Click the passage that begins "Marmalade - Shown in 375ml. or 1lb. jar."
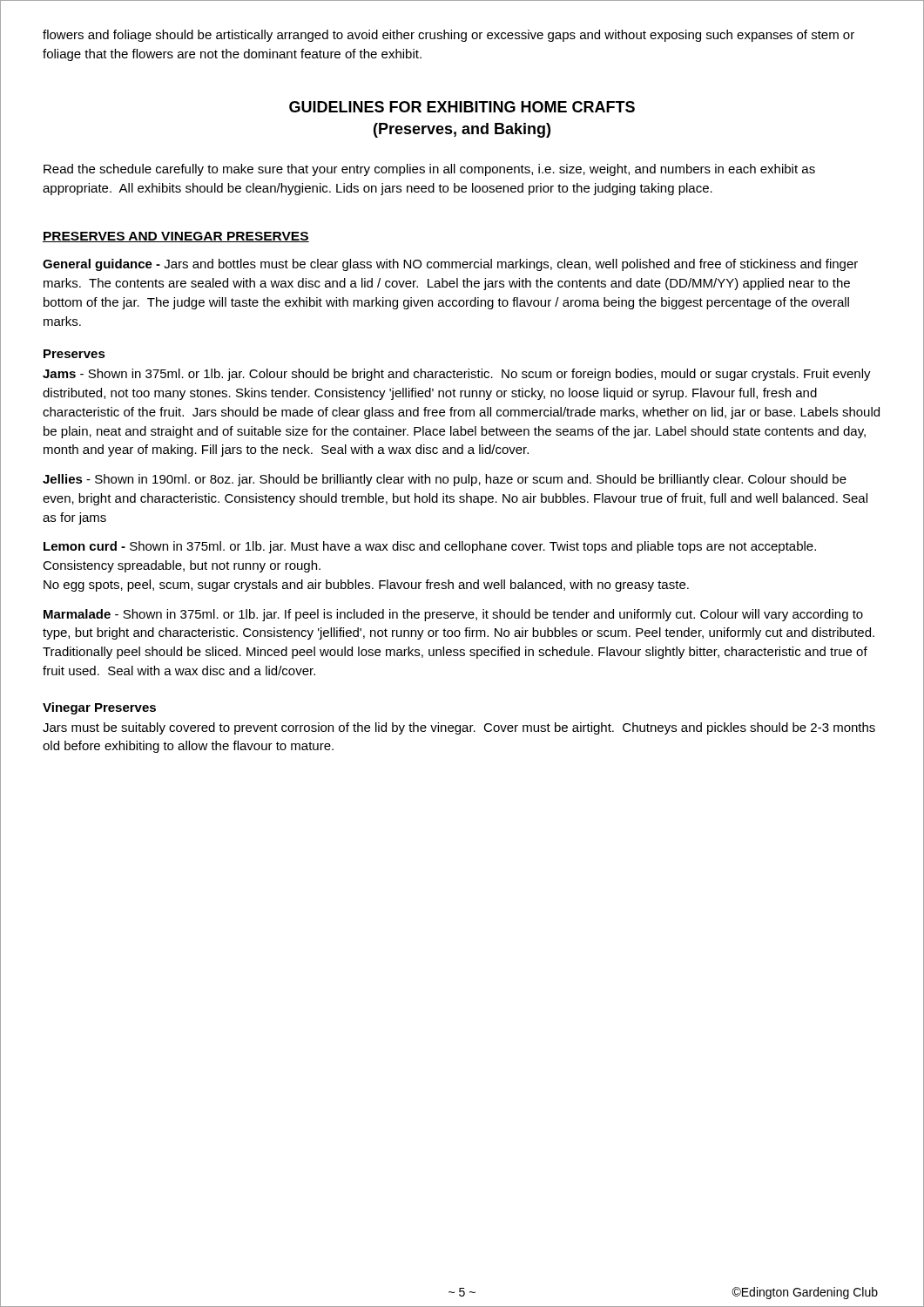The image size is (924, 1307). coord(459,642)
